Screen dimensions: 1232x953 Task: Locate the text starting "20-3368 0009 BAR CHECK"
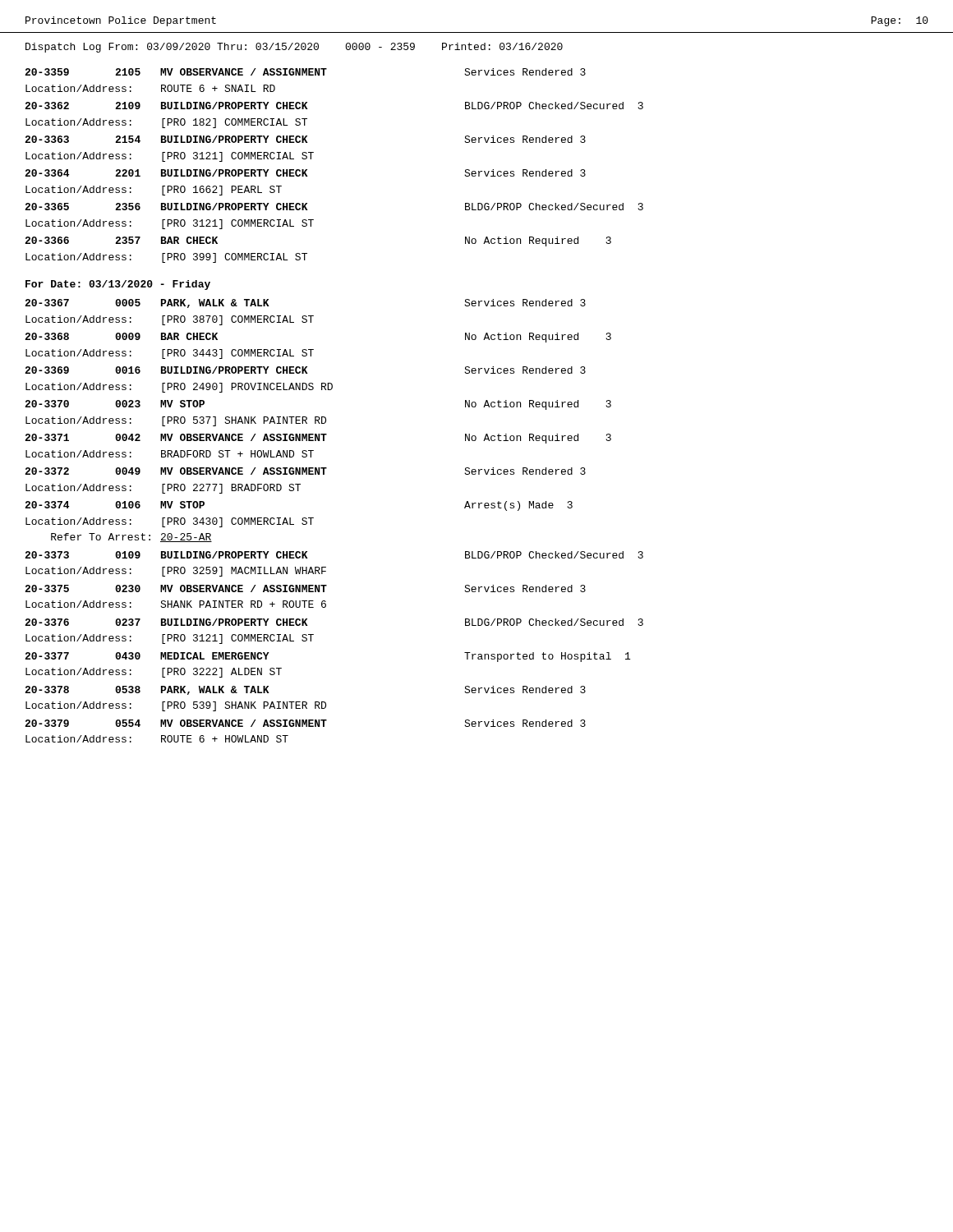pyautogui.click(x=476, y=345)
